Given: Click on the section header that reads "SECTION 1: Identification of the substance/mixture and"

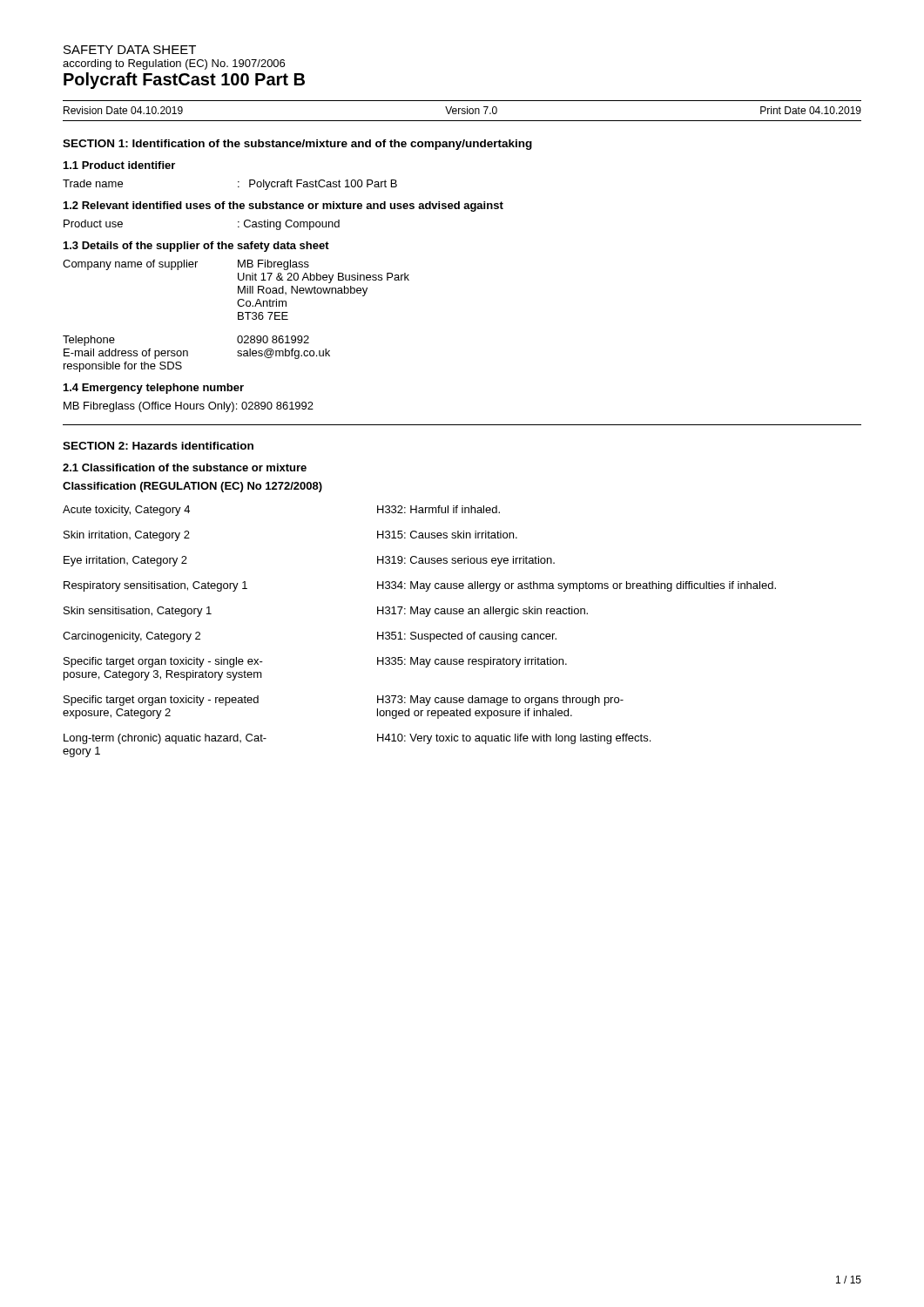Looking at the screenshot, I should [x=298, y=143].
